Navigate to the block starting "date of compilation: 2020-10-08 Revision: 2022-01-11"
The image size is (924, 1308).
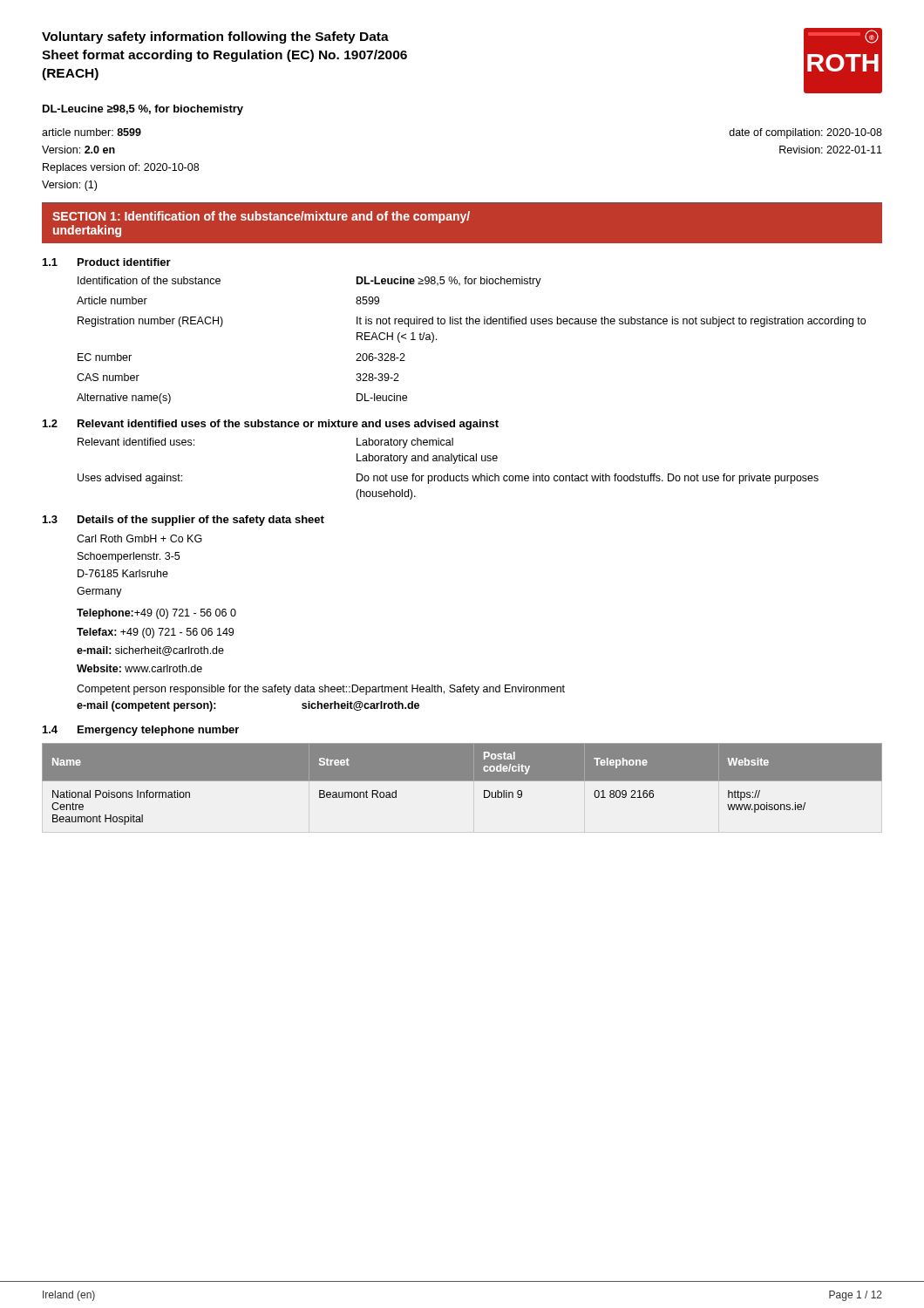(806, 141)
